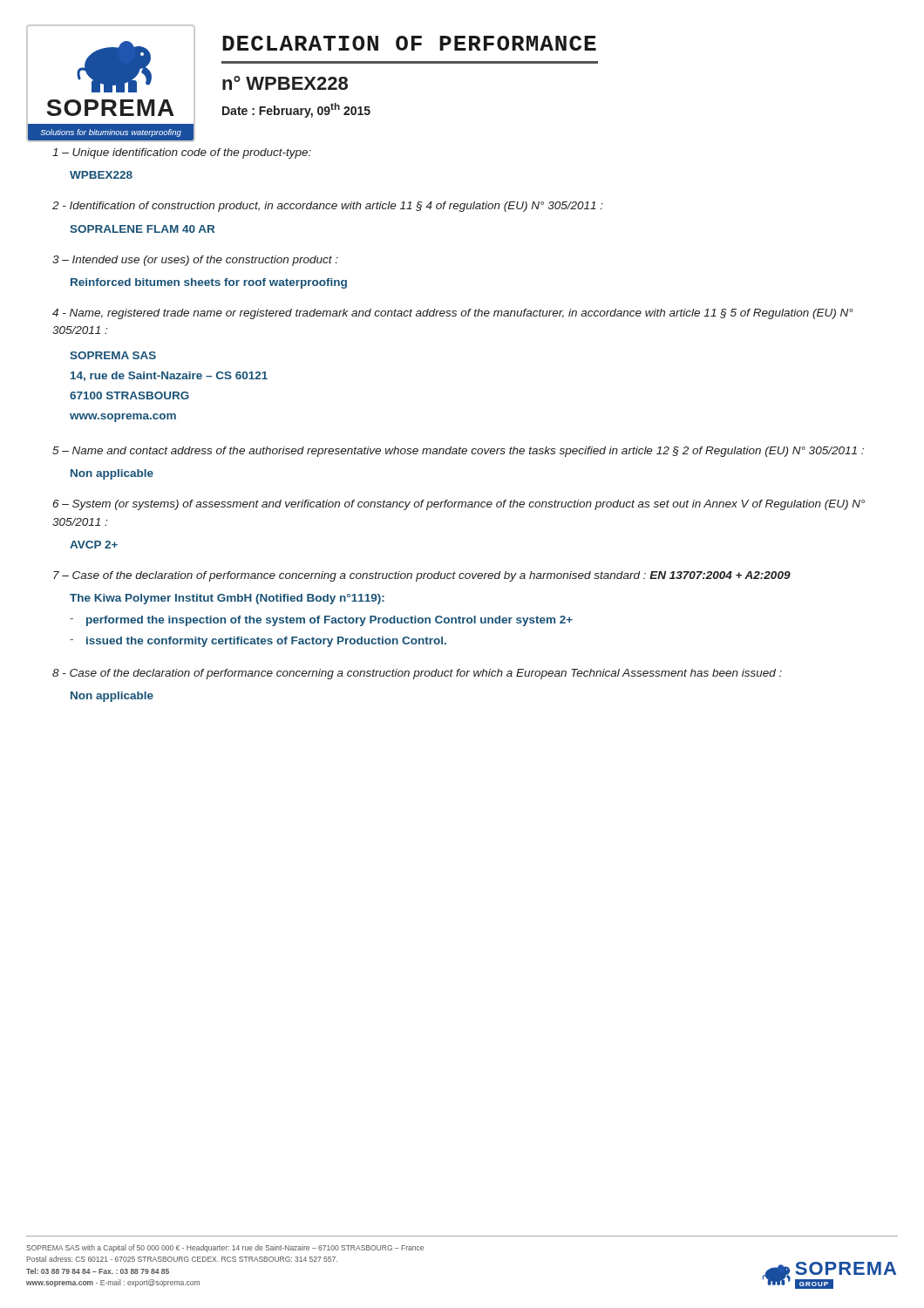Image resolution: width=924 pixels, height=1308 pixels.
Task: Point to the text block starting "6 – System (or systems) of assessment"
Action: pyautogui.click(x=459, y=505)
